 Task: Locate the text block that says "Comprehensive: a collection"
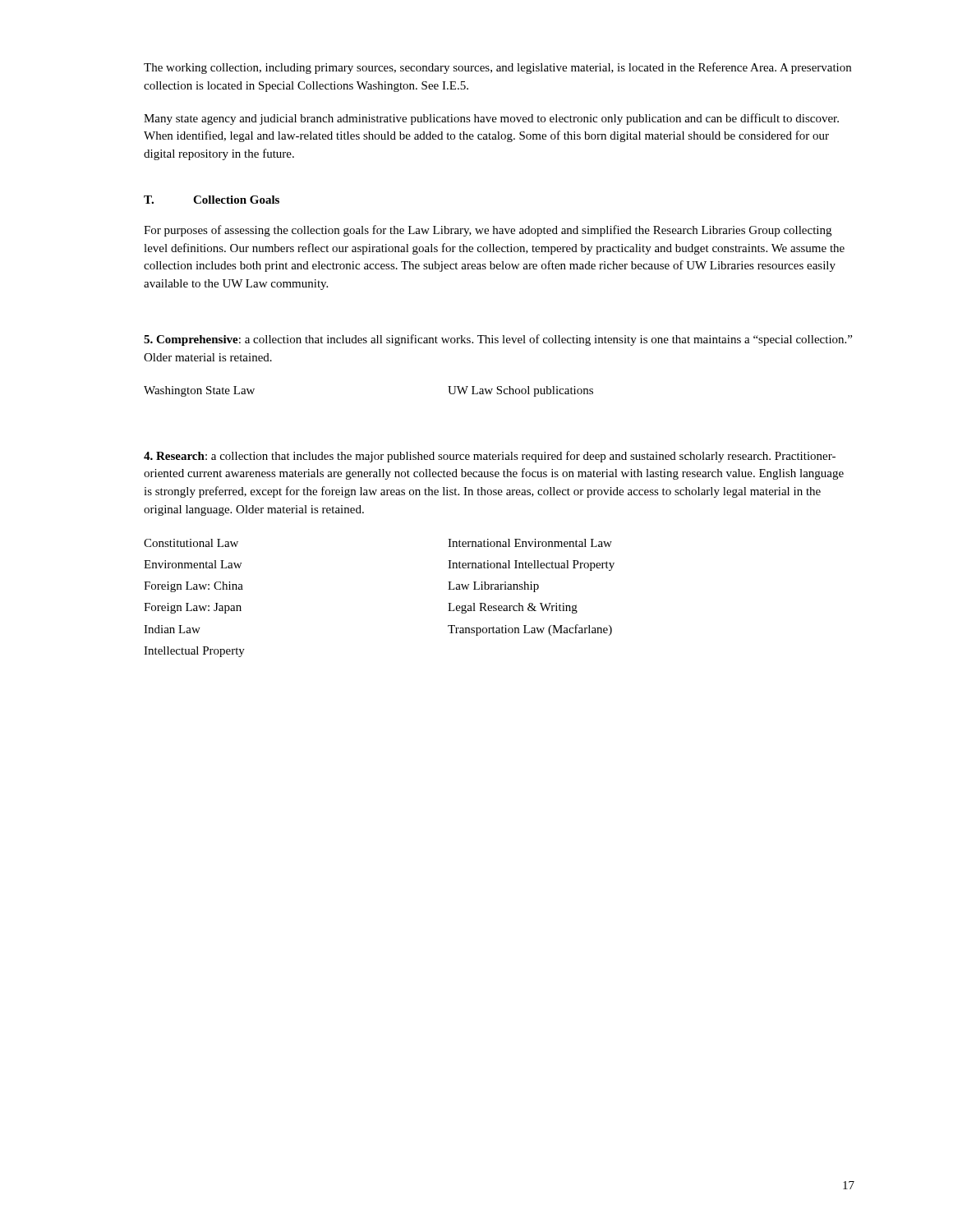pos(498,348)
